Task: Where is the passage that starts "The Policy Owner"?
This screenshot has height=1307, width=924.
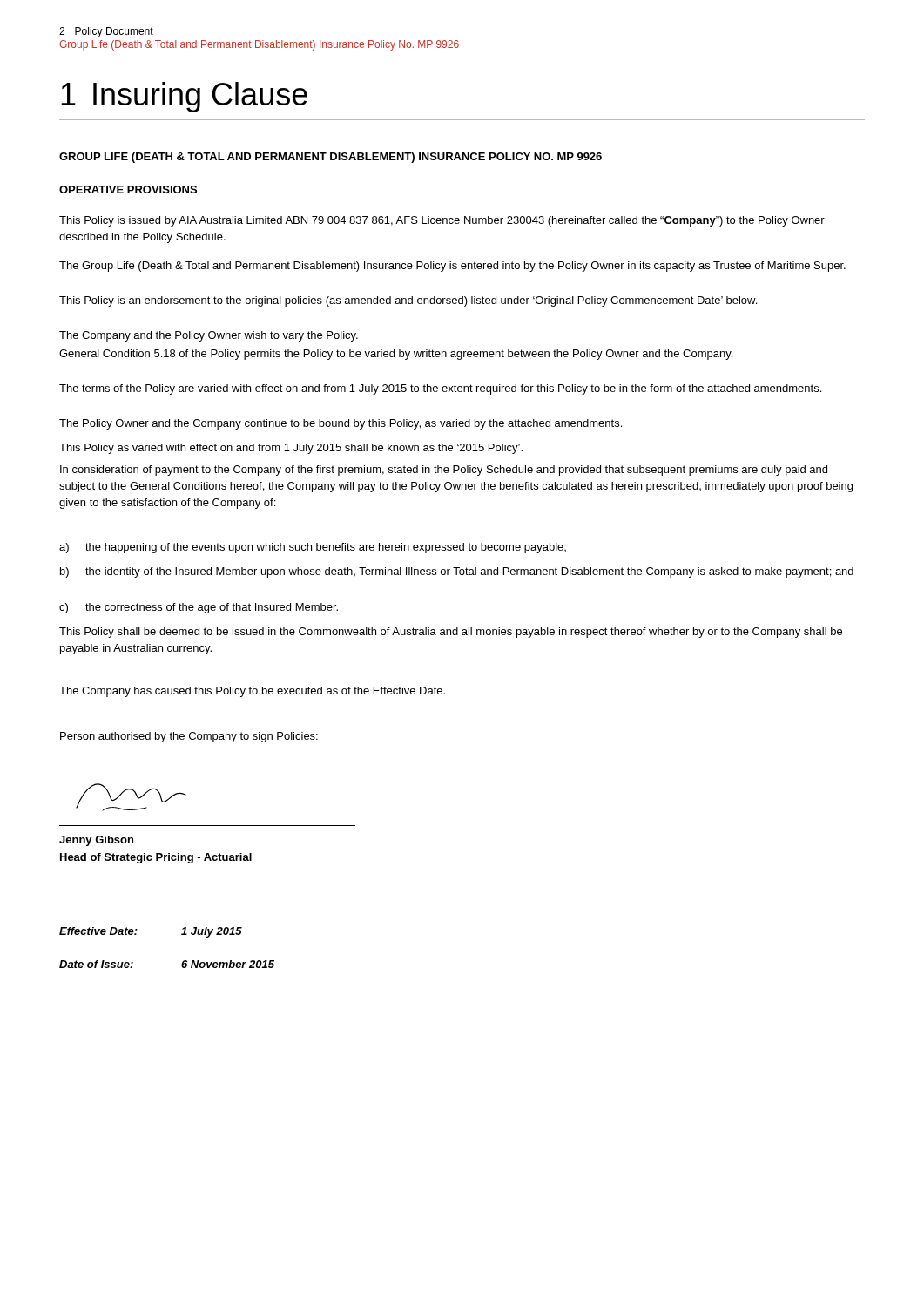Action: point(341,423)
